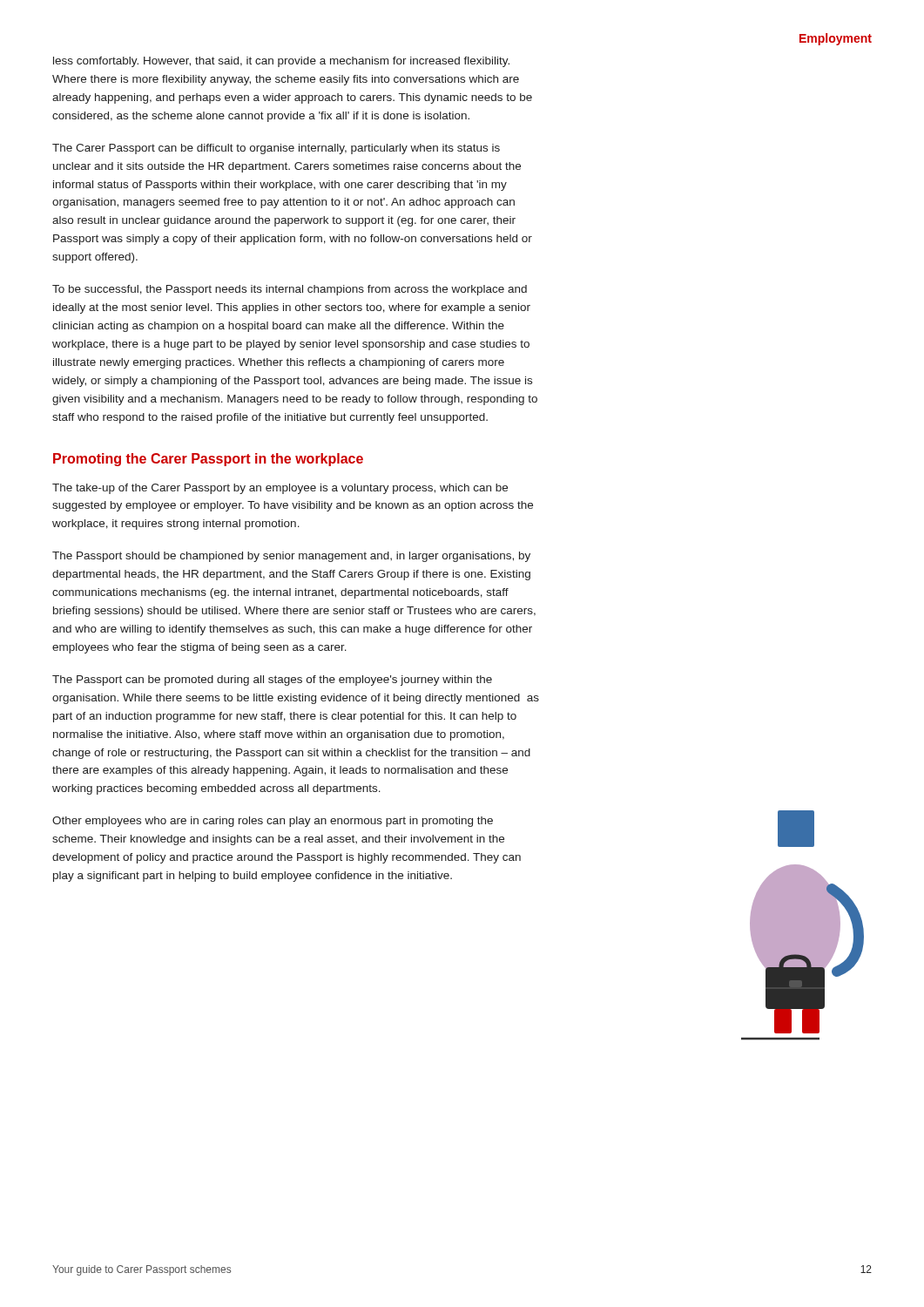Point to the block beginning "The Carer Passport can"

pyautogui.click(x=292, y=202)
